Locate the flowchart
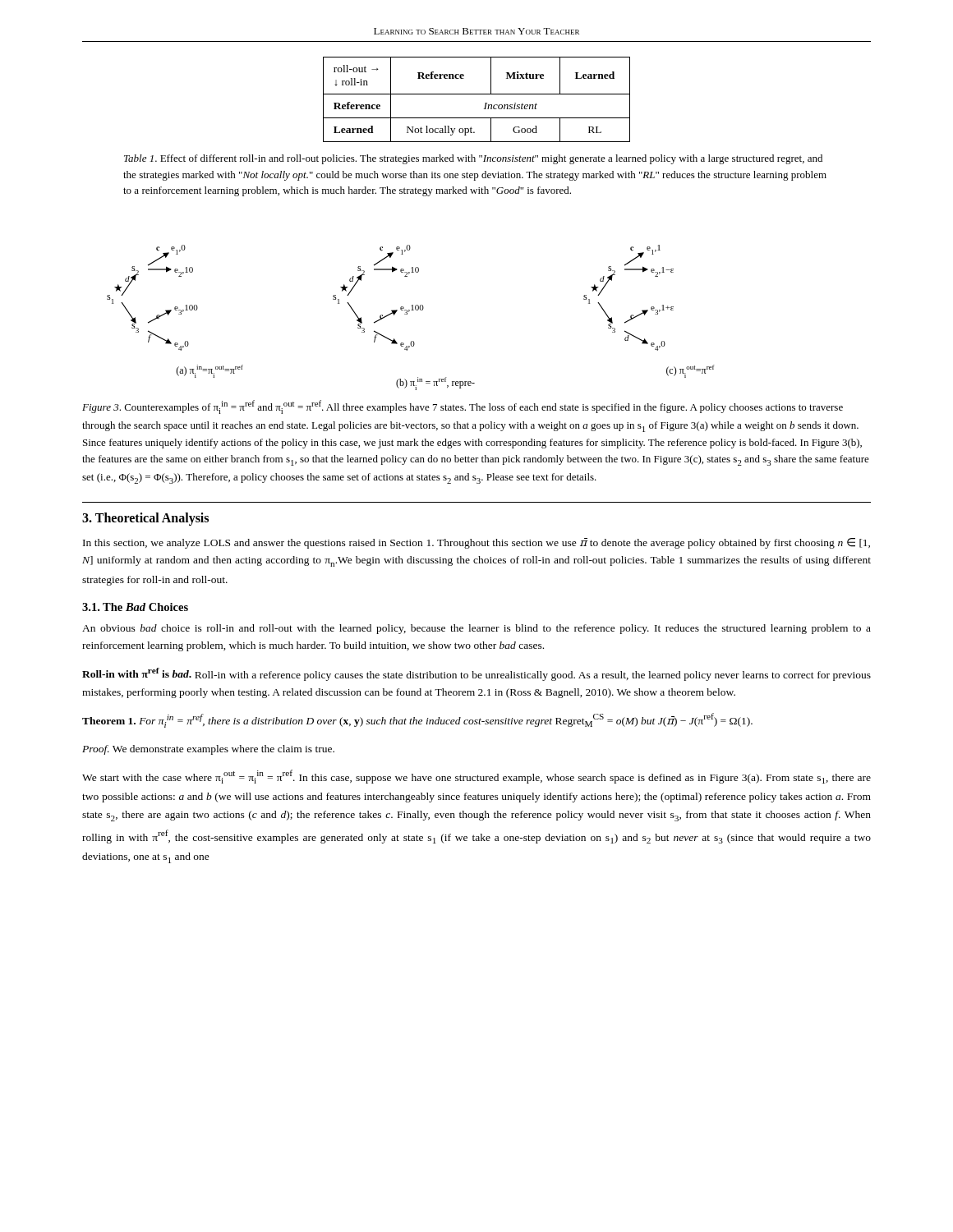This screenshot has height=1232, width=953. (x=476, y=303)
